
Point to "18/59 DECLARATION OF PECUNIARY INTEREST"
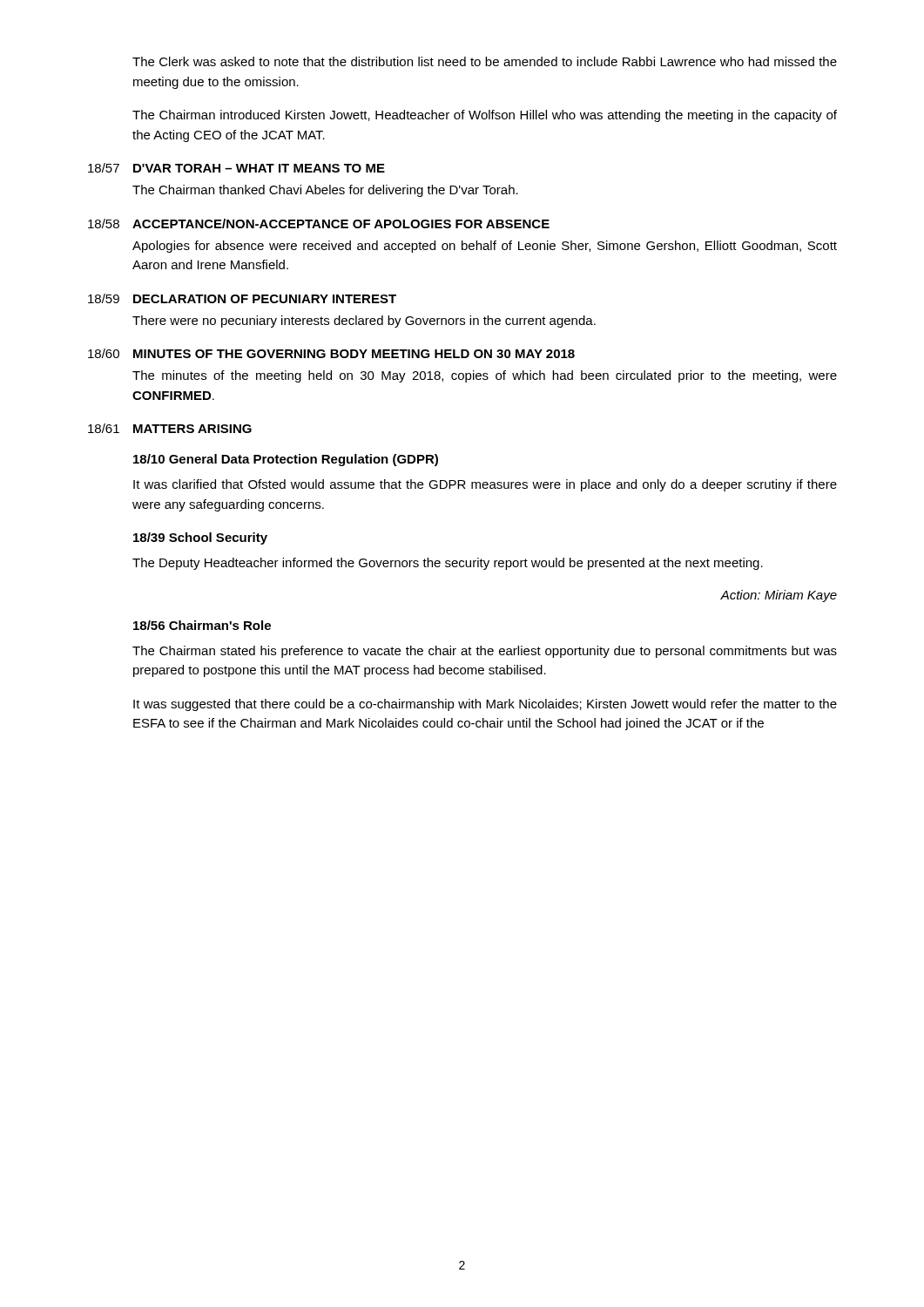242,298
